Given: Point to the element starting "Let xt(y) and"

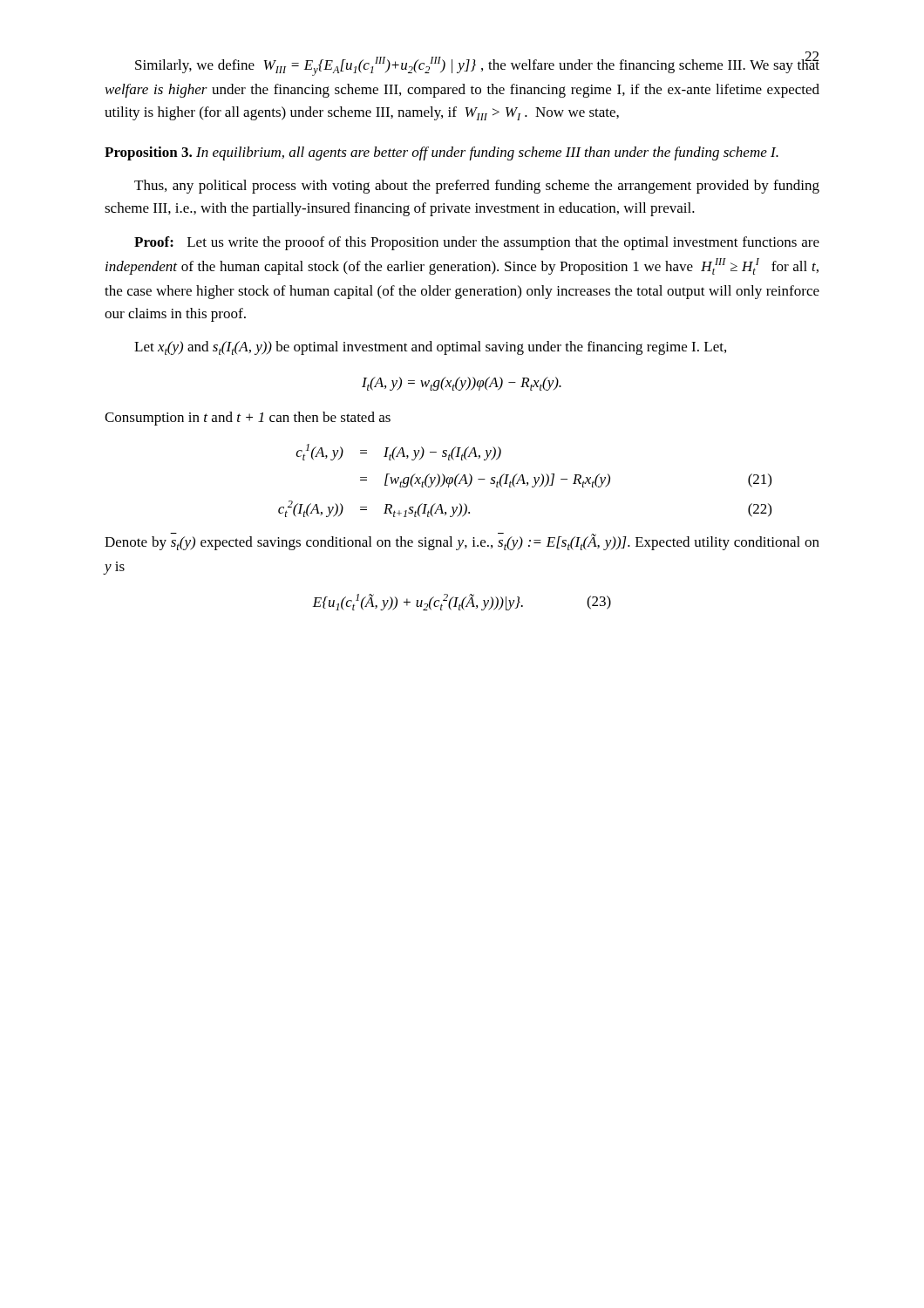Looking at the screenshot, I should coord(462,348).
